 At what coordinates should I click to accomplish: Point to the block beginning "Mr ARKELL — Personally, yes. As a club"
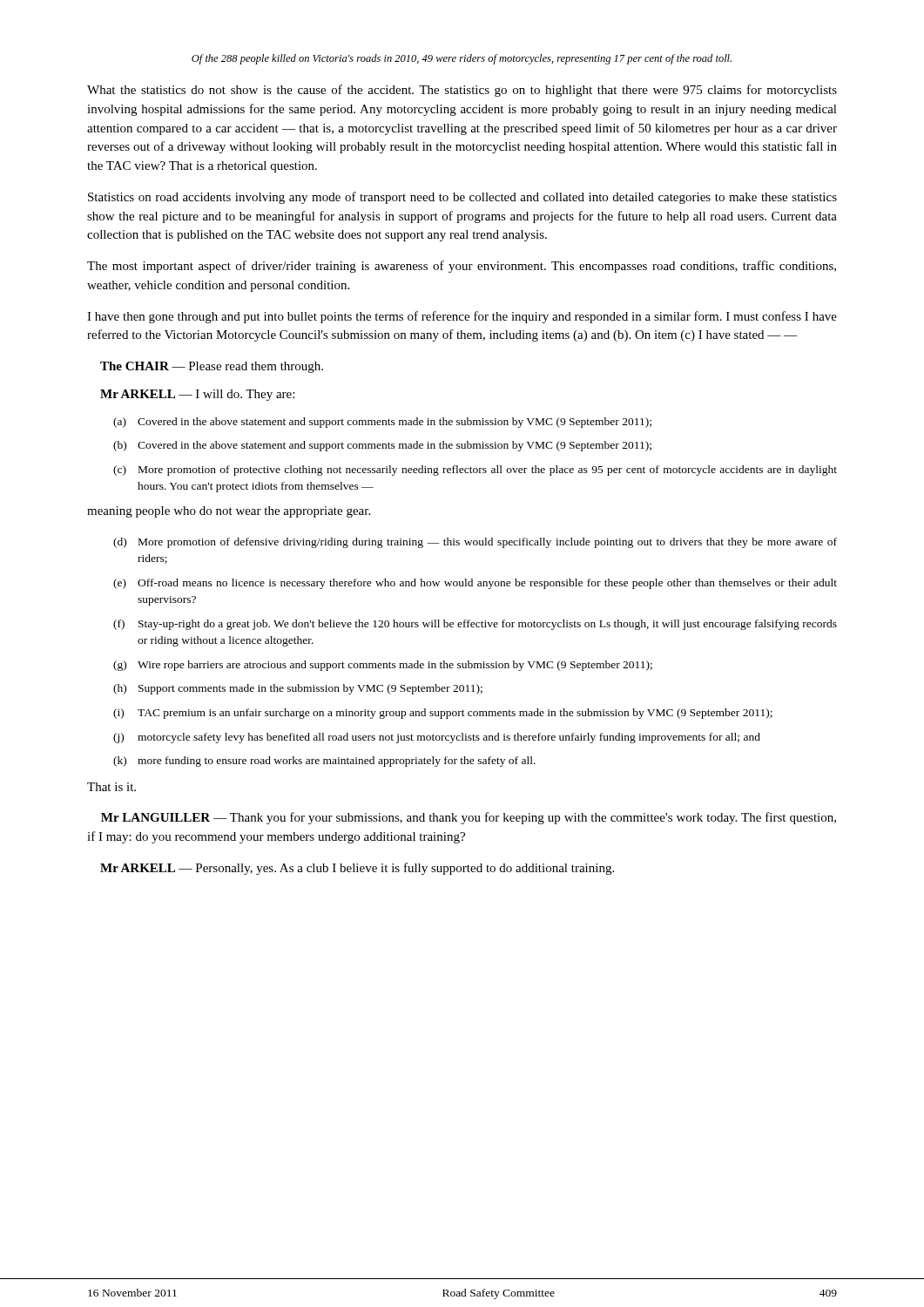351,868
